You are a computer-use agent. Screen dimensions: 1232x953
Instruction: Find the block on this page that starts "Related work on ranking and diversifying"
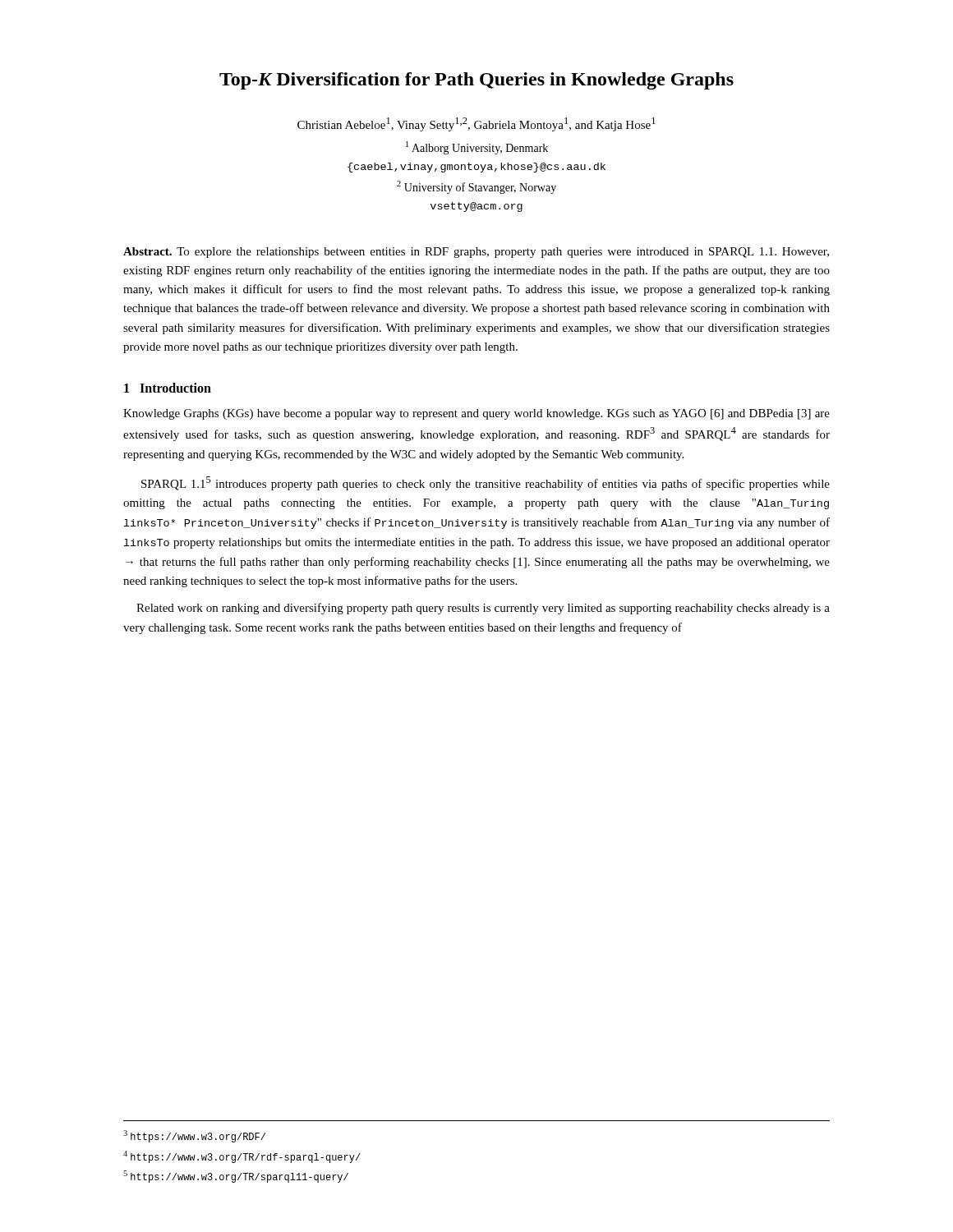[x=476, y=618]
